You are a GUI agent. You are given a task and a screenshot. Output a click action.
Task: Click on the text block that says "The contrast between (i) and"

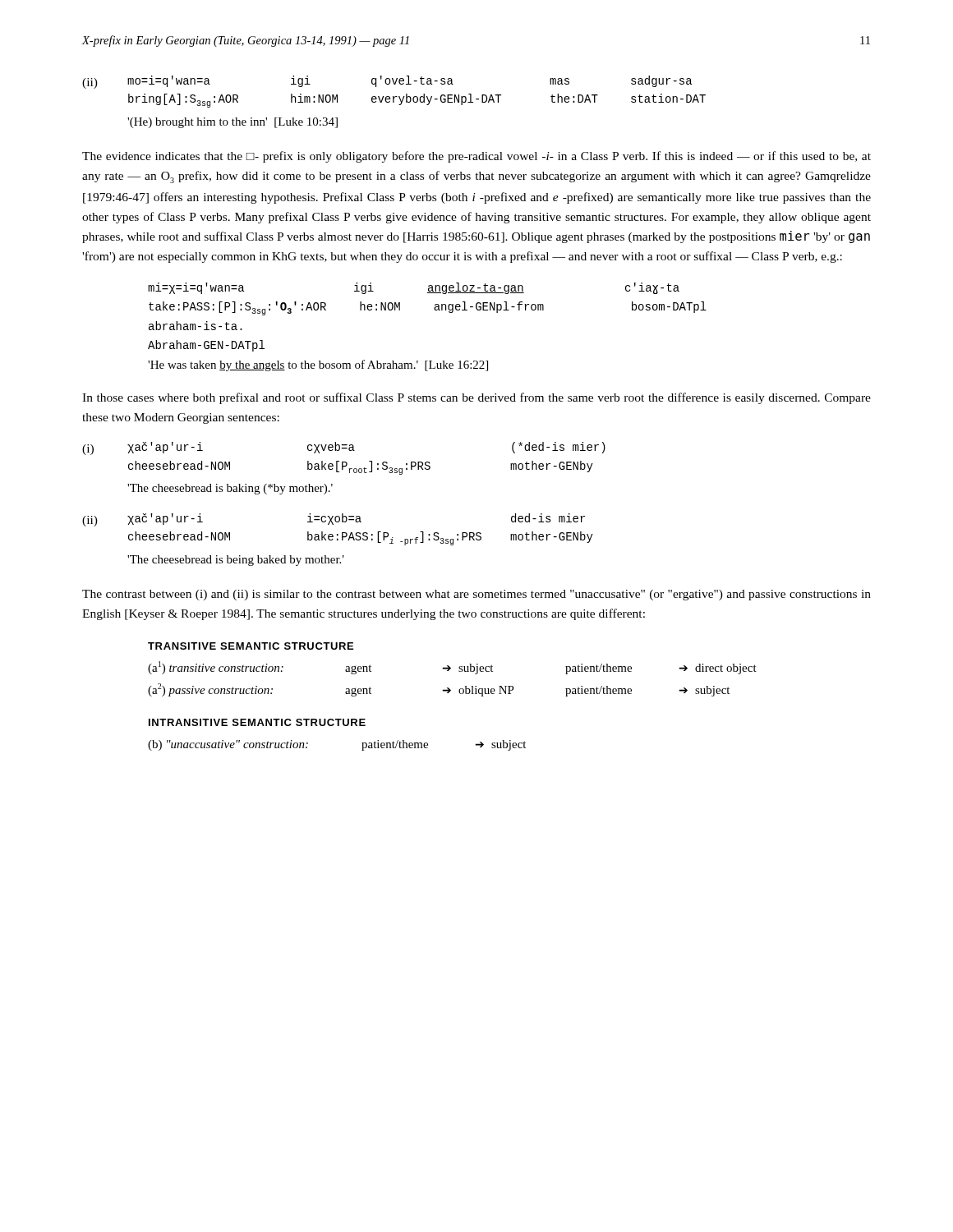click(476, 603)
